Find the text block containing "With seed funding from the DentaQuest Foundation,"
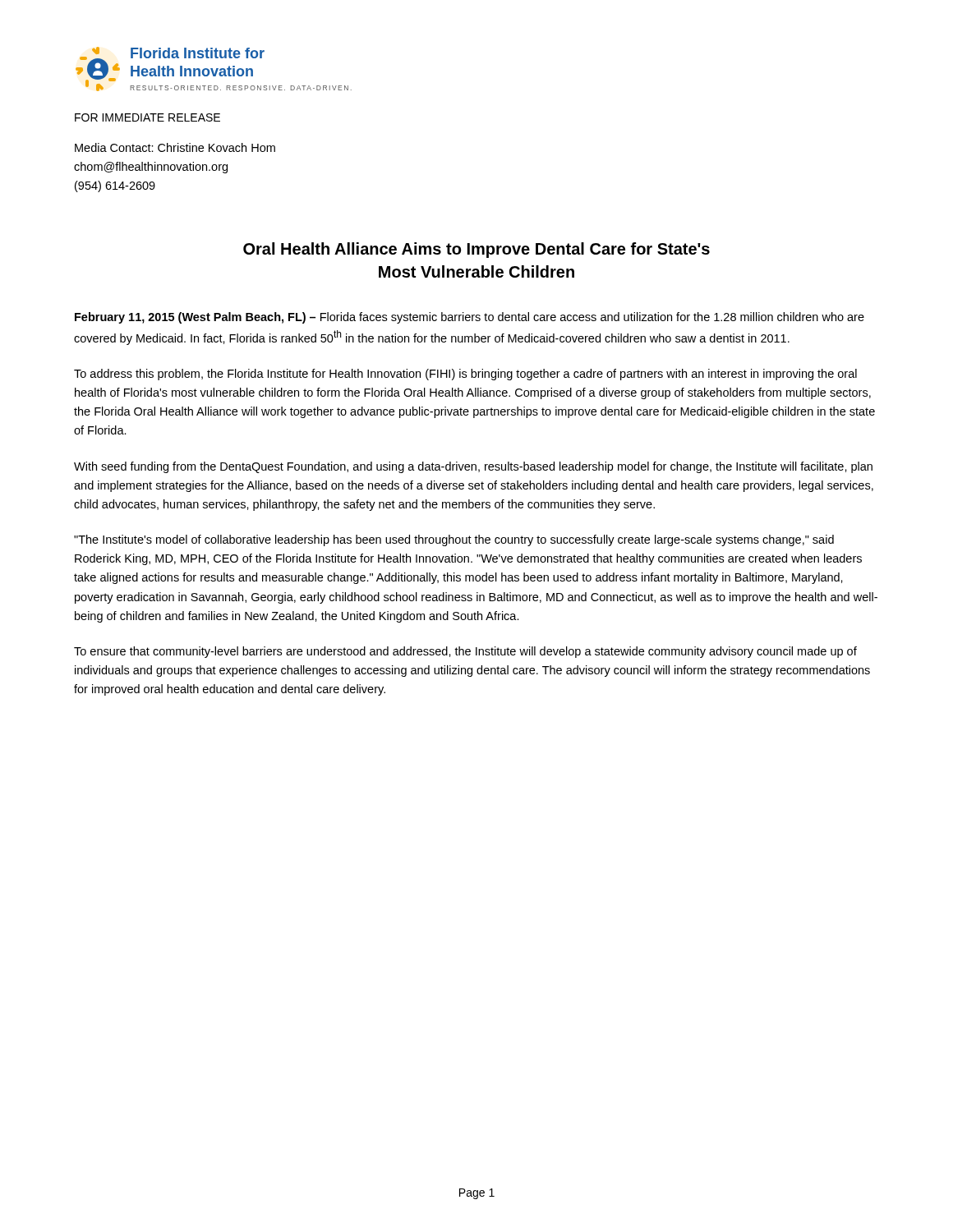Screen dimensions: 1232x953 [x=474, y=485]
